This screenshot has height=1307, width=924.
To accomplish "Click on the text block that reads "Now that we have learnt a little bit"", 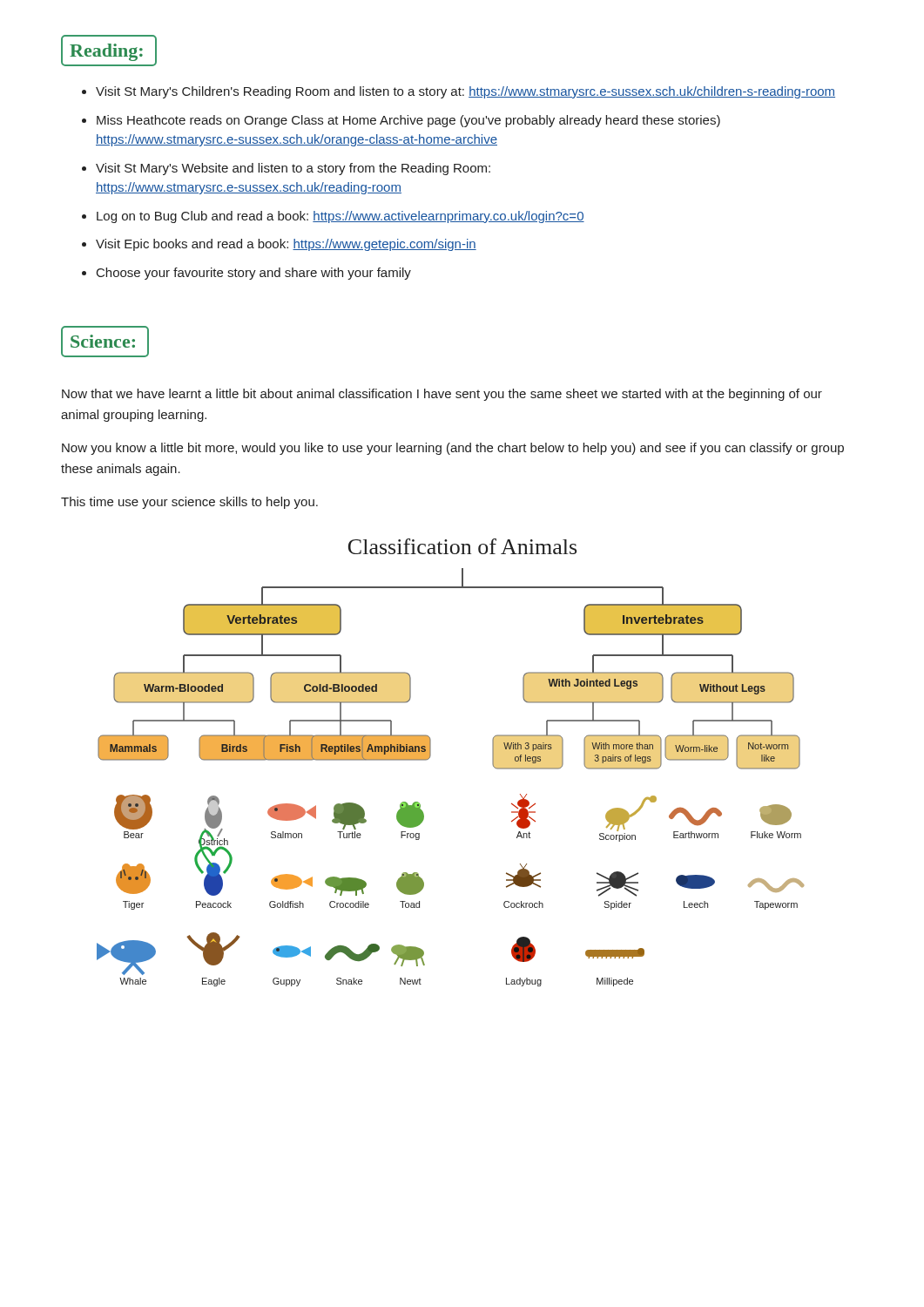I will tap(441, 404).
